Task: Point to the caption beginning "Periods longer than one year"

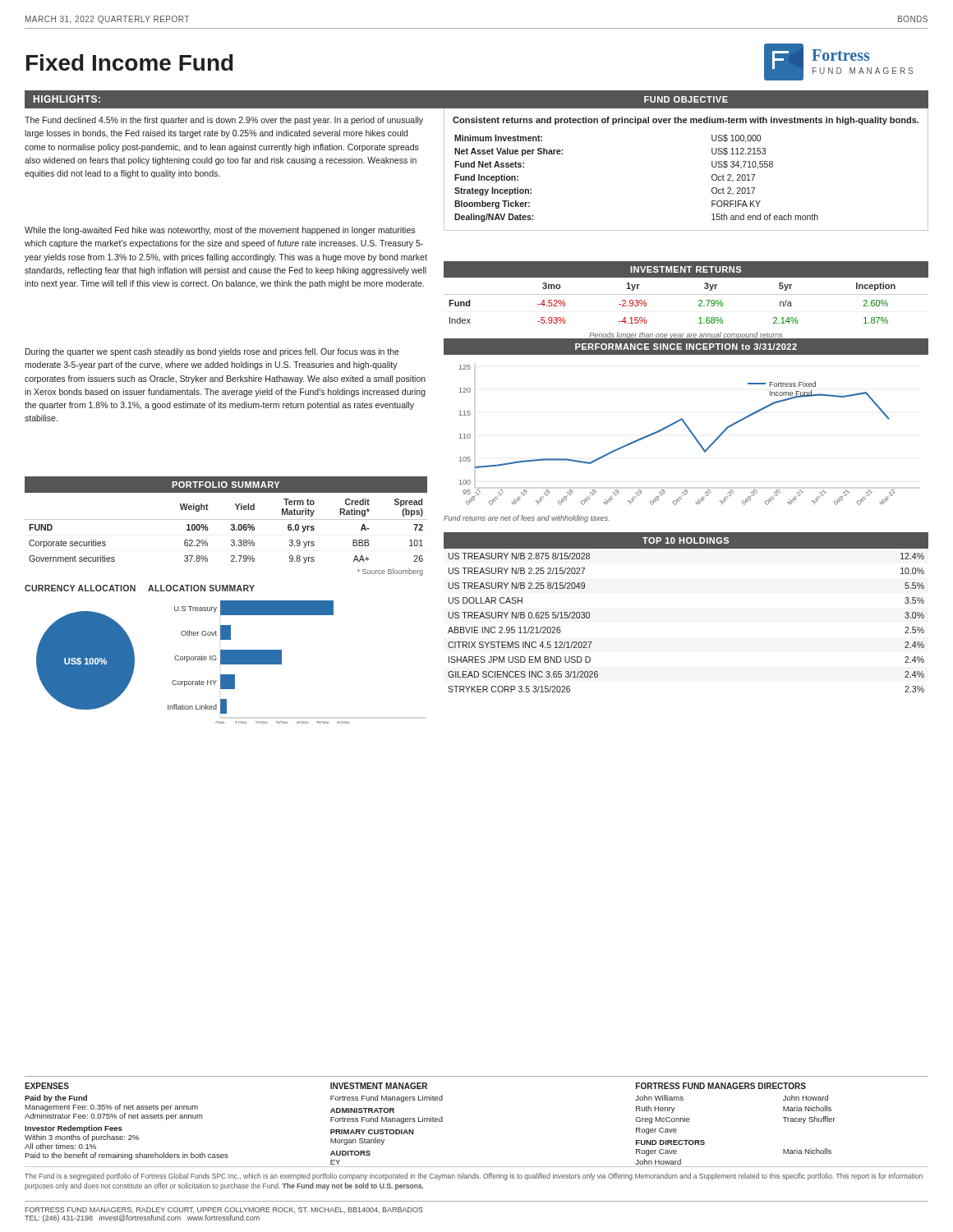Action: [686, 335]
